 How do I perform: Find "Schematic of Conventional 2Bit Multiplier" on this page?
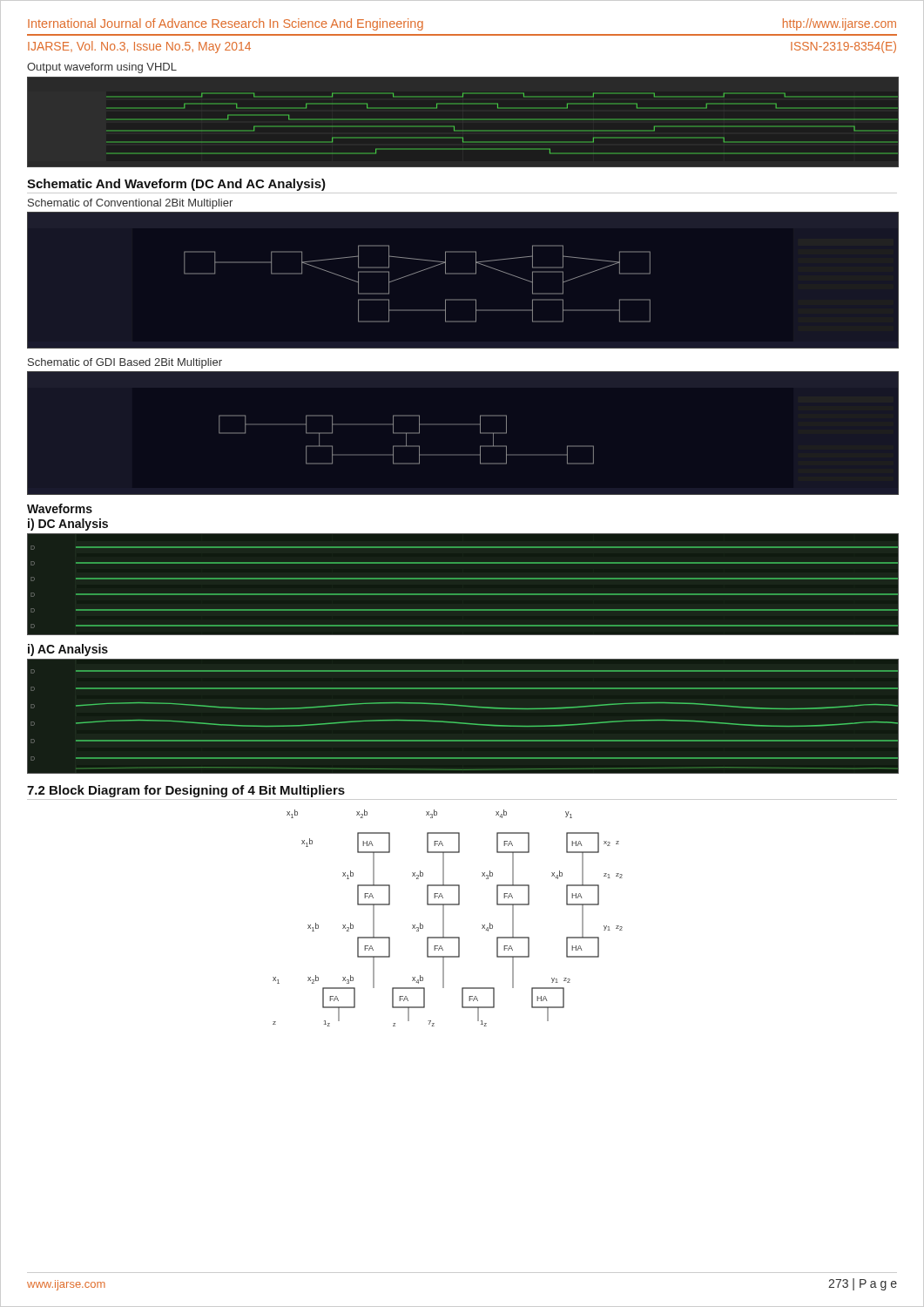click(x=130, y=203)
